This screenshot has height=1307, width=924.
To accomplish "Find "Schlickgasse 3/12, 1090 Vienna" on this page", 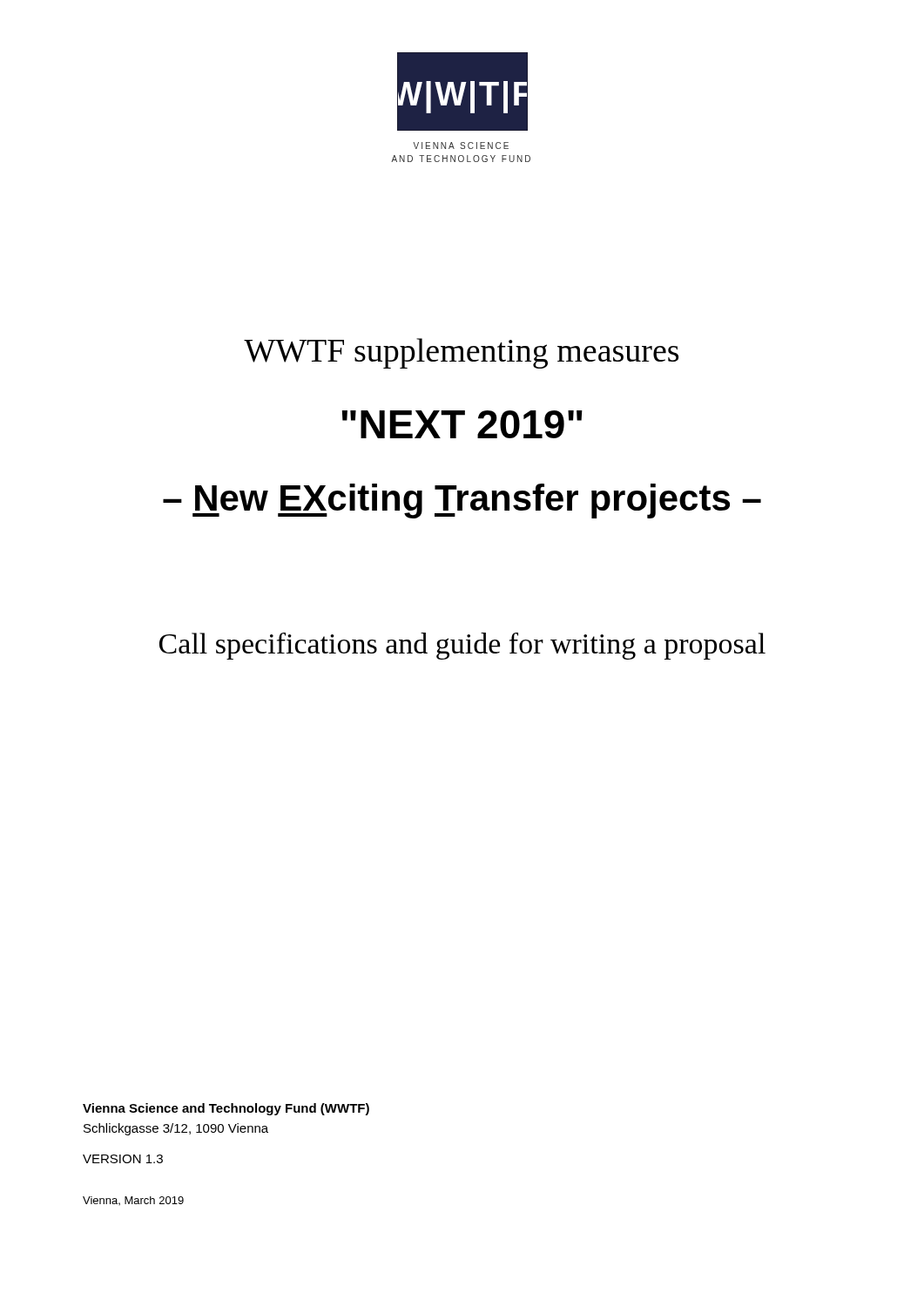I will (x=176, y=1128).
